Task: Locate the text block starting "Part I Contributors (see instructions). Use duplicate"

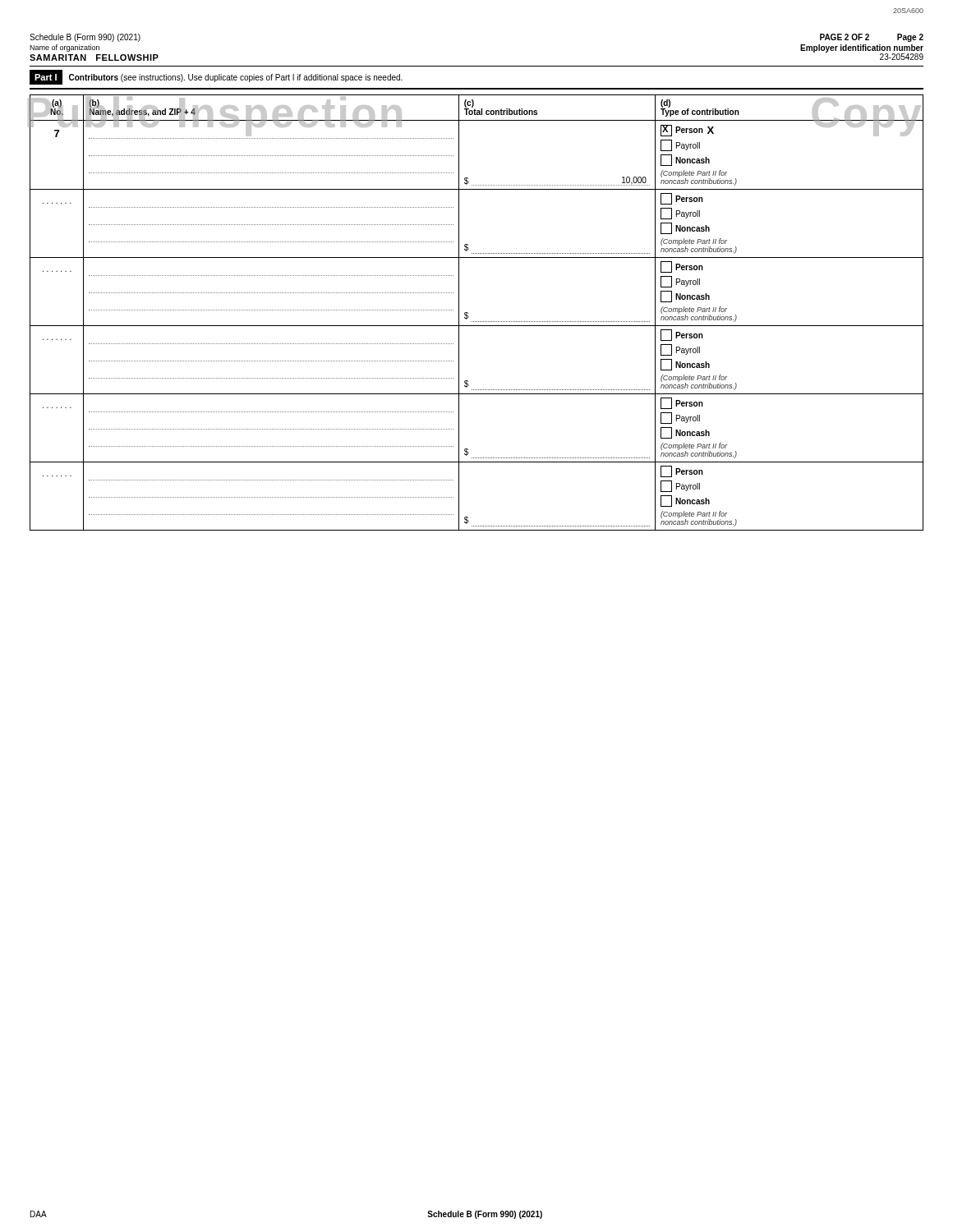Action: click(216, 77)
